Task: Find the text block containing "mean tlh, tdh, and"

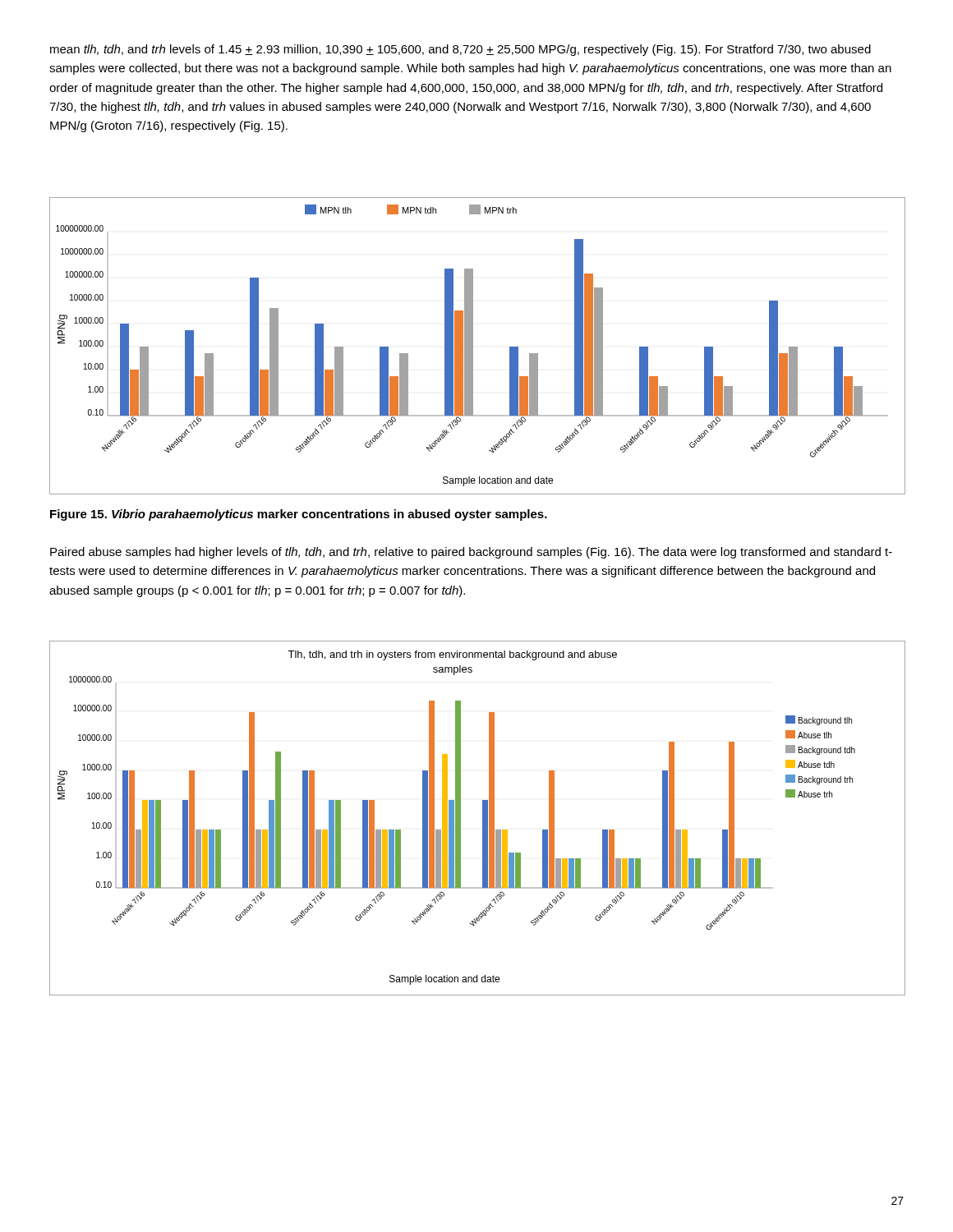Action: pos(470,87)
